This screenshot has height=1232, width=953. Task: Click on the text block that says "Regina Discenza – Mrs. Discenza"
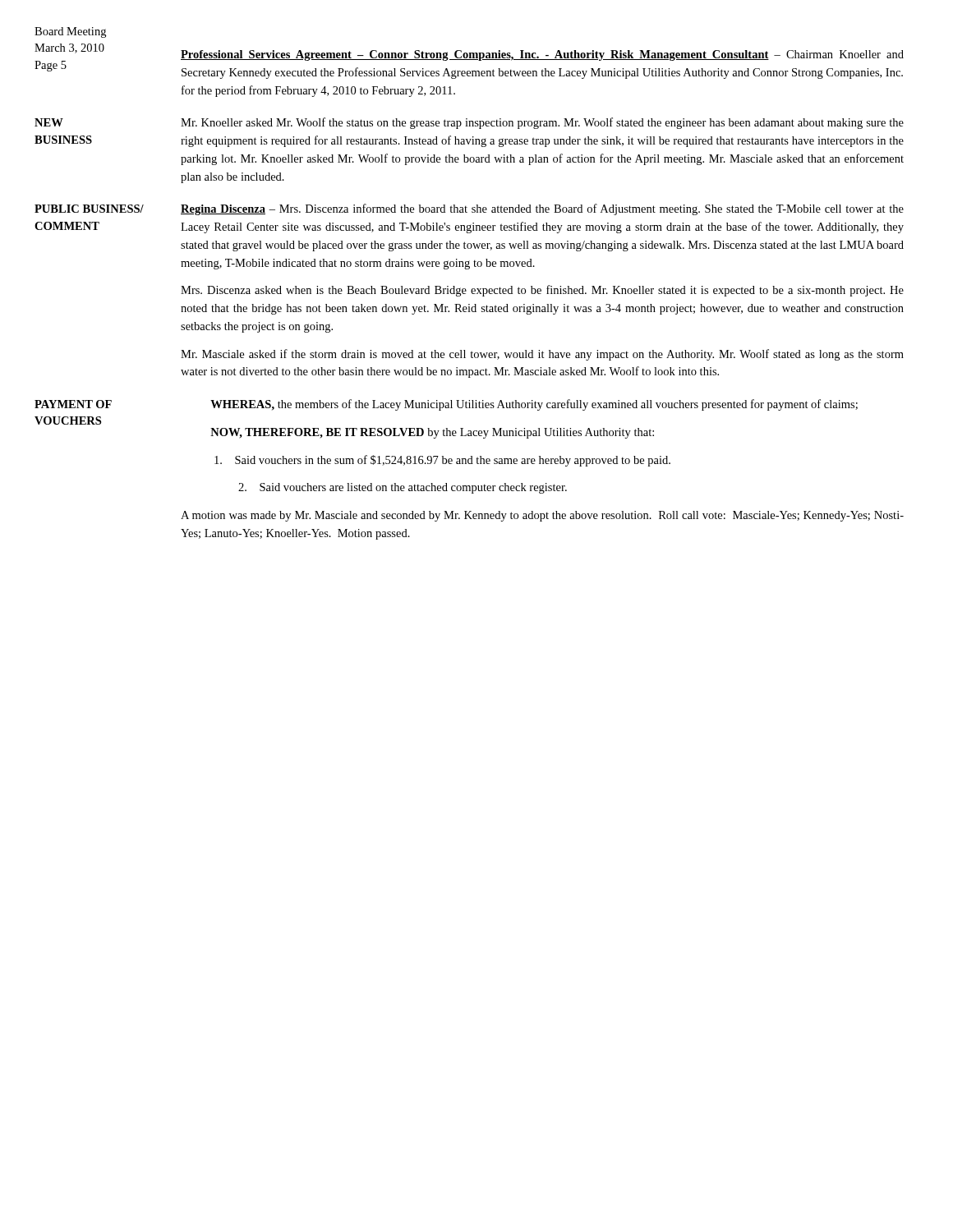coord(542,236)
